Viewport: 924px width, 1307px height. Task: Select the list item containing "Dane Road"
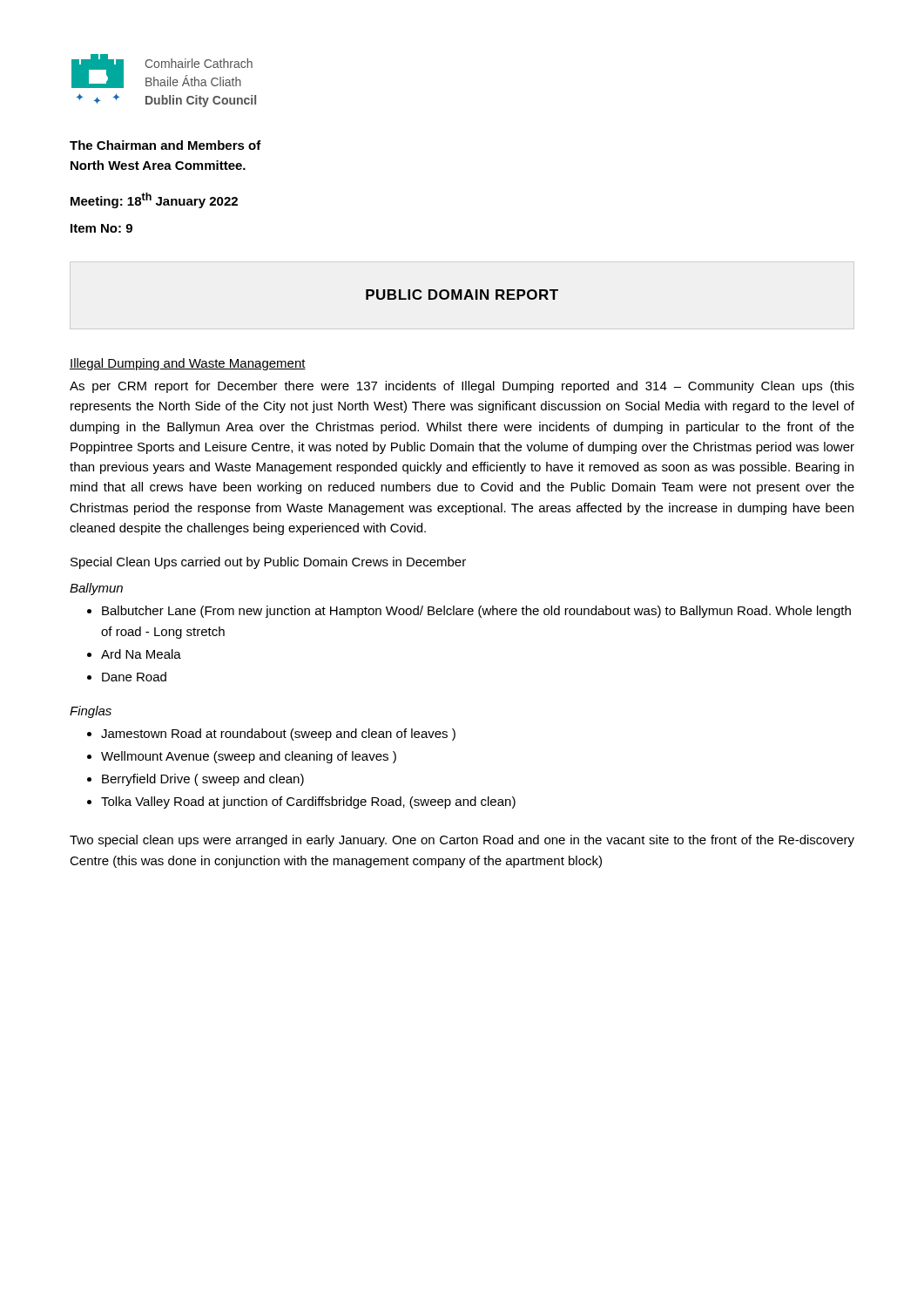point(134,677)
